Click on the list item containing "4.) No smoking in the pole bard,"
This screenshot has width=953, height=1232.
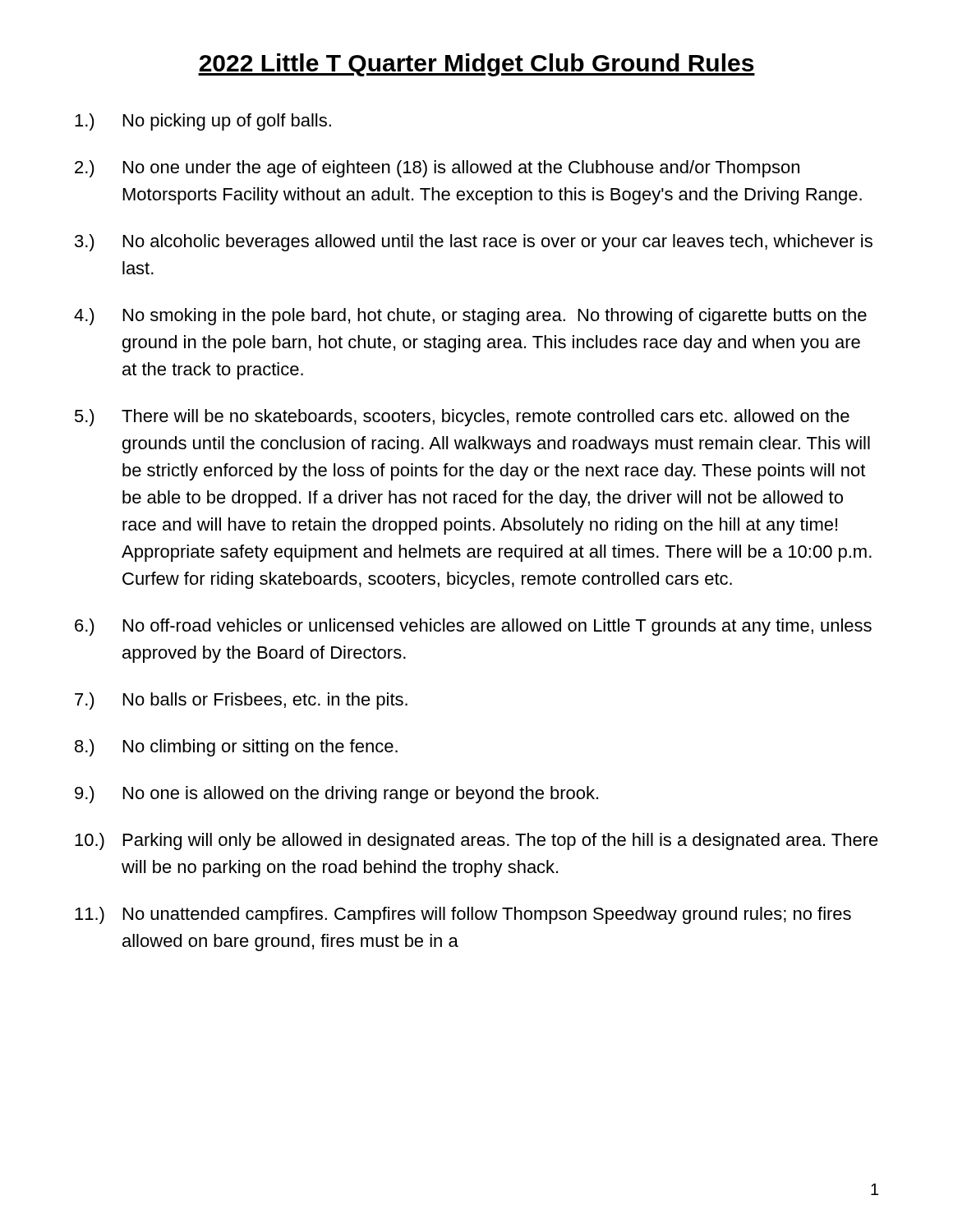[476, 342]
